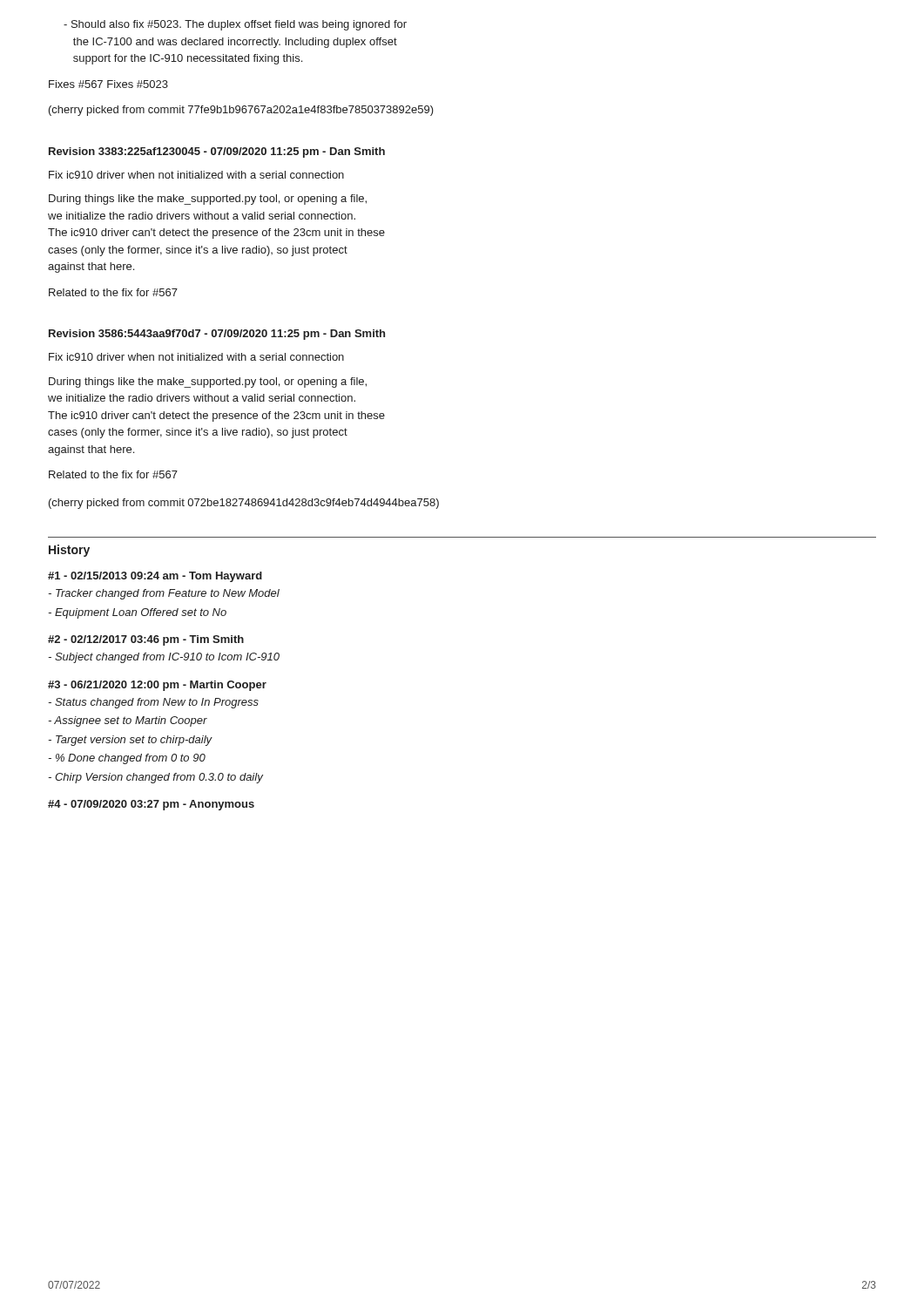Point to the text starting "Status changed from New"
This screenshot has width=924, height=1307.
point(153,701)
